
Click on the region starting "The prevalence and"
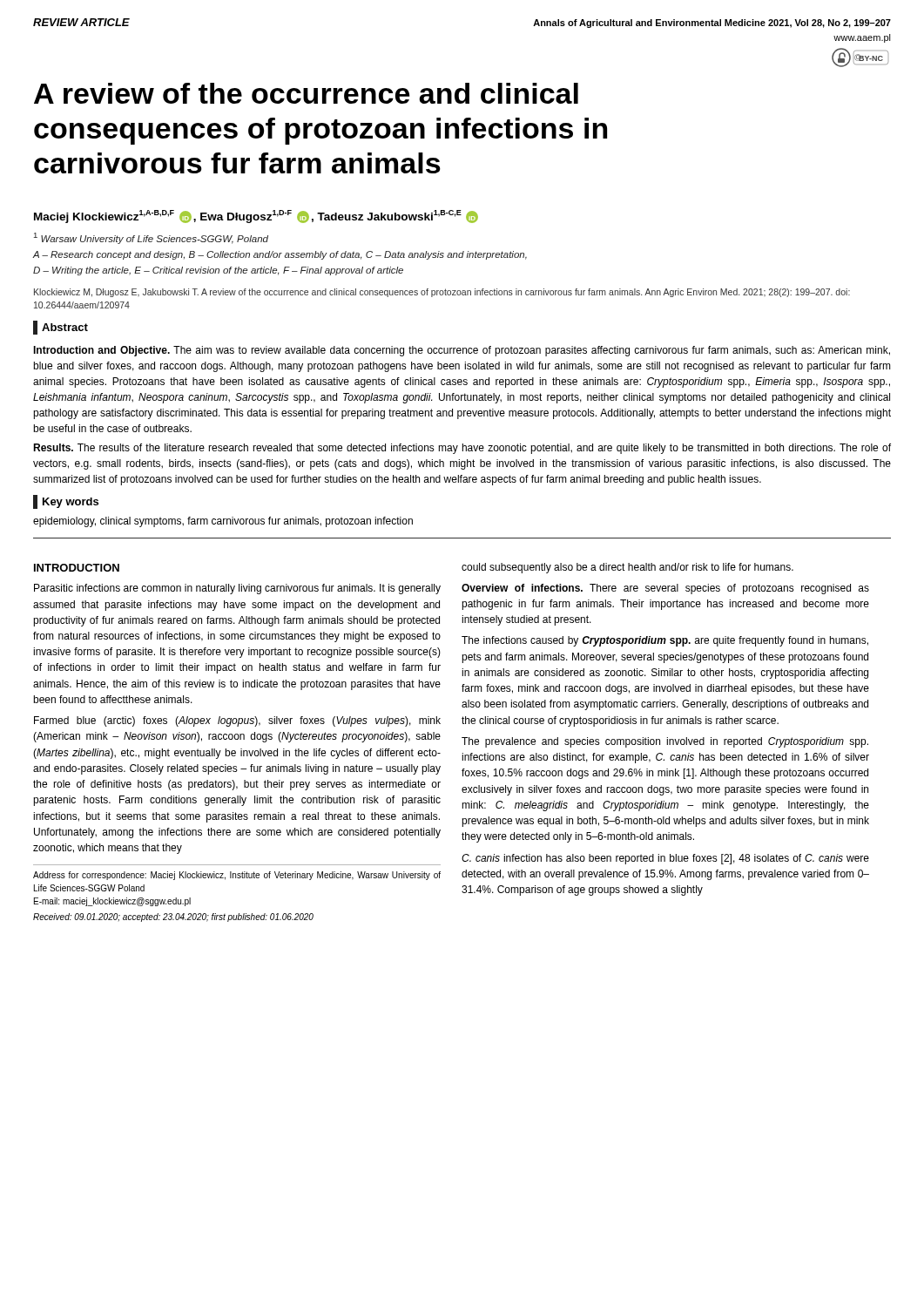point(665,789)
